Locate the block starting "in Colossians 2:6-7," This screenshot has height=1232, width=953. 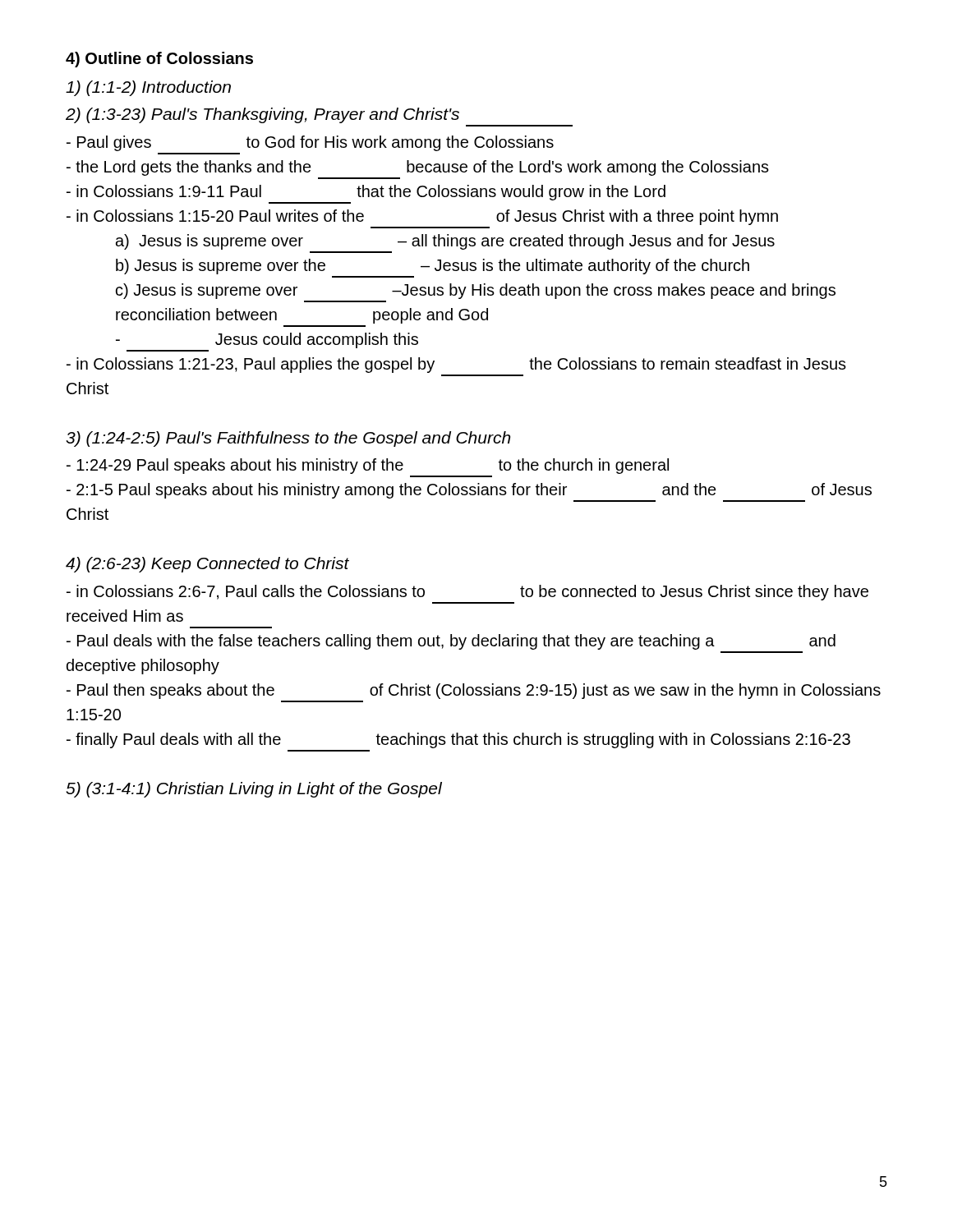click(467, 605)
